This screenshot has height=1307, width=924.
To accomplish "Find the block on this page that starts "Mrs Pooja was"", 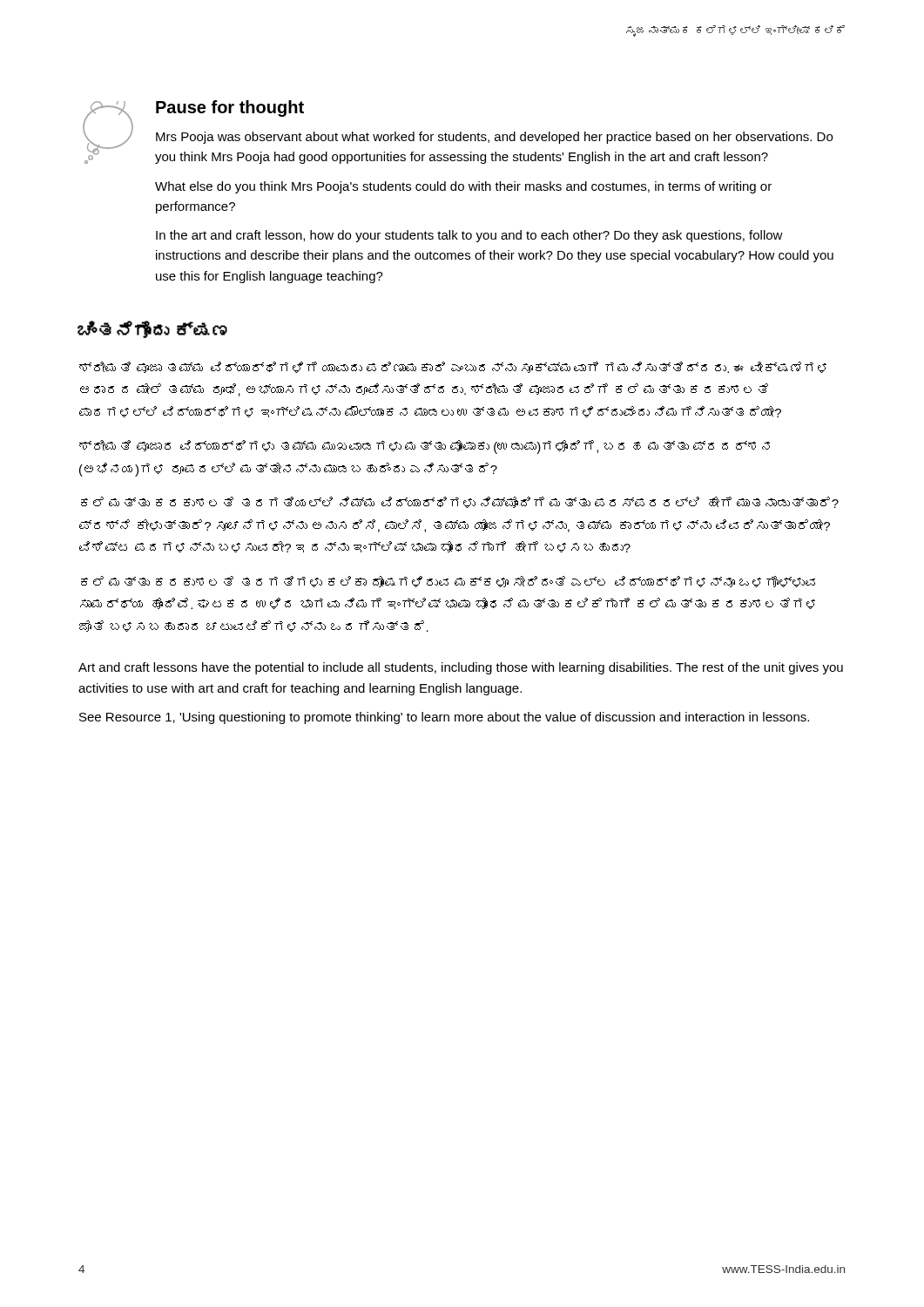I will tap(494, 147).
